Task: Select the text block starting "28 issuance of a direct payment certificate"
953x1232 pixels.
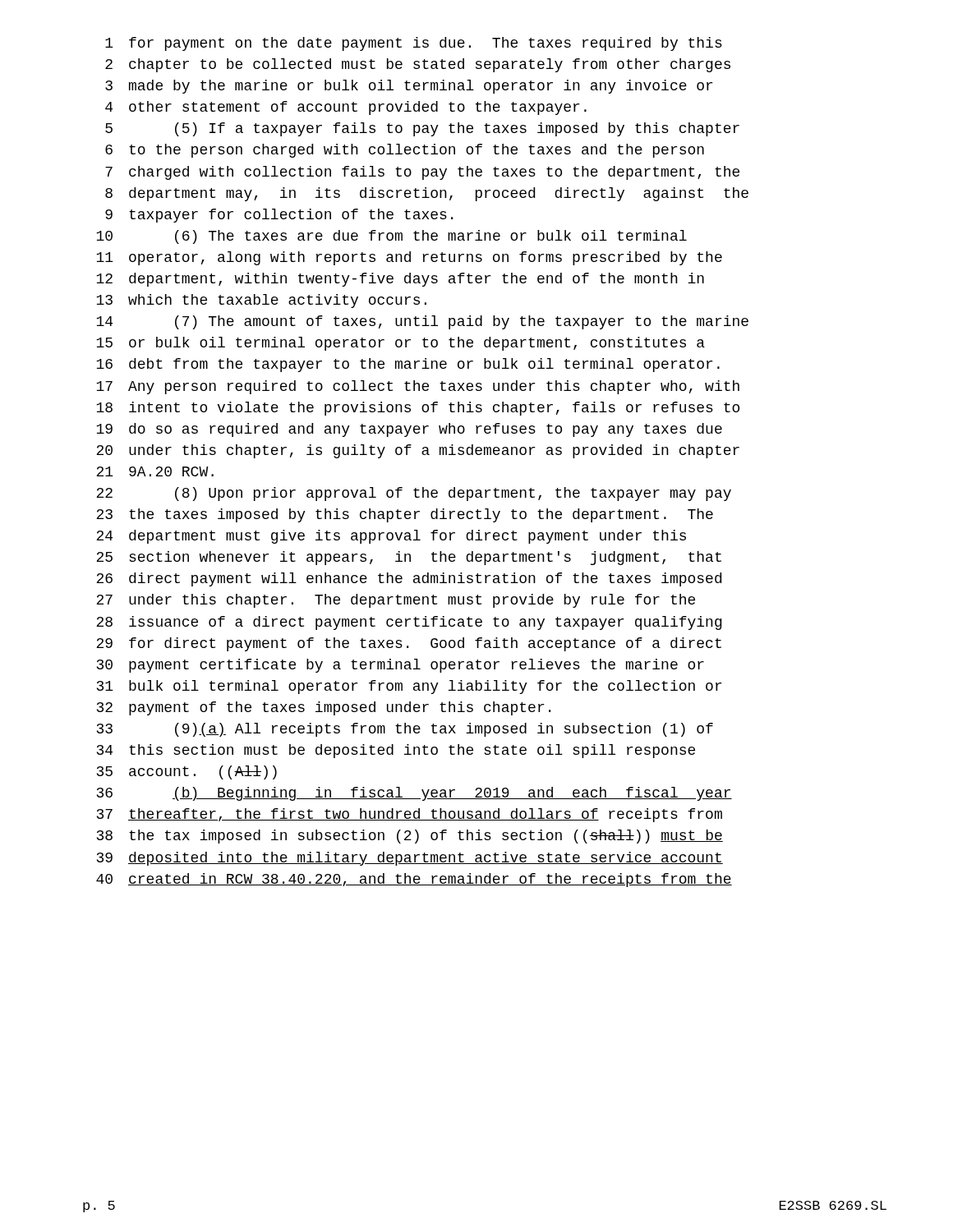Action: coord(402,622)
